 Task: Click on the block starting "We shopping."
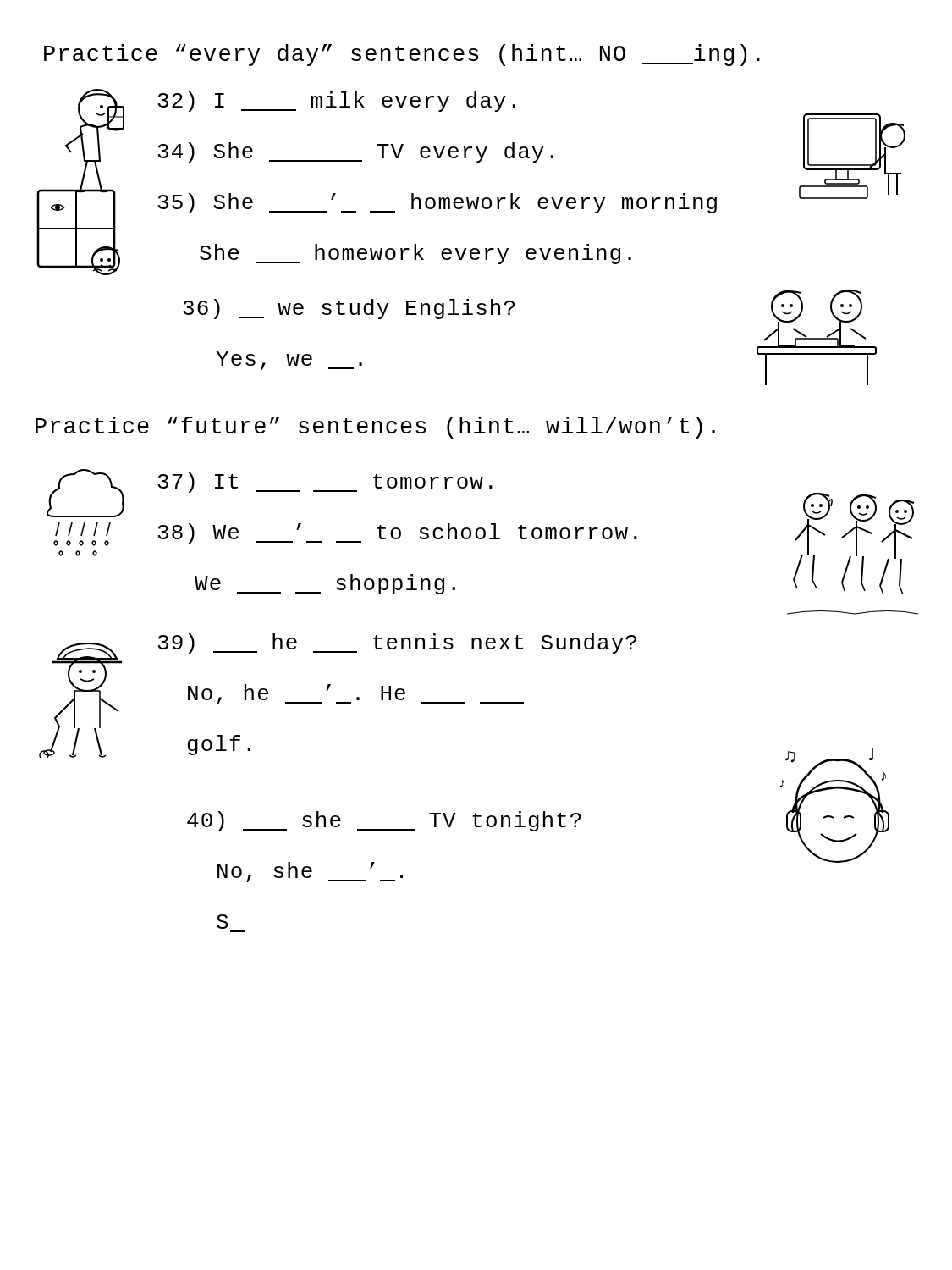328,584
